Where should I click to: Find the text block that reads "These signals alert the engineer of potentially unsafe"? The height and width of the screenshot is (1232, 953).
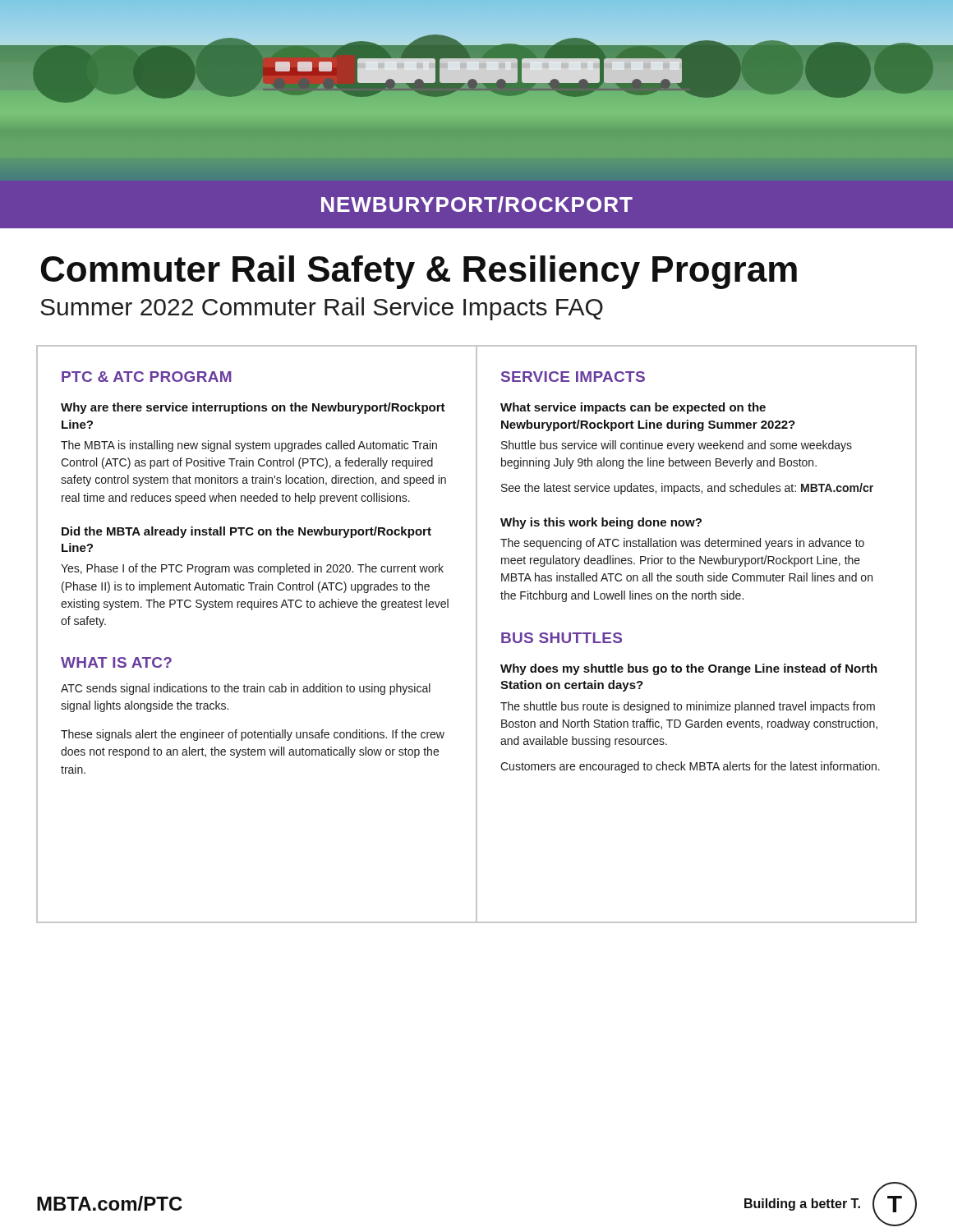tap(253, 752)
